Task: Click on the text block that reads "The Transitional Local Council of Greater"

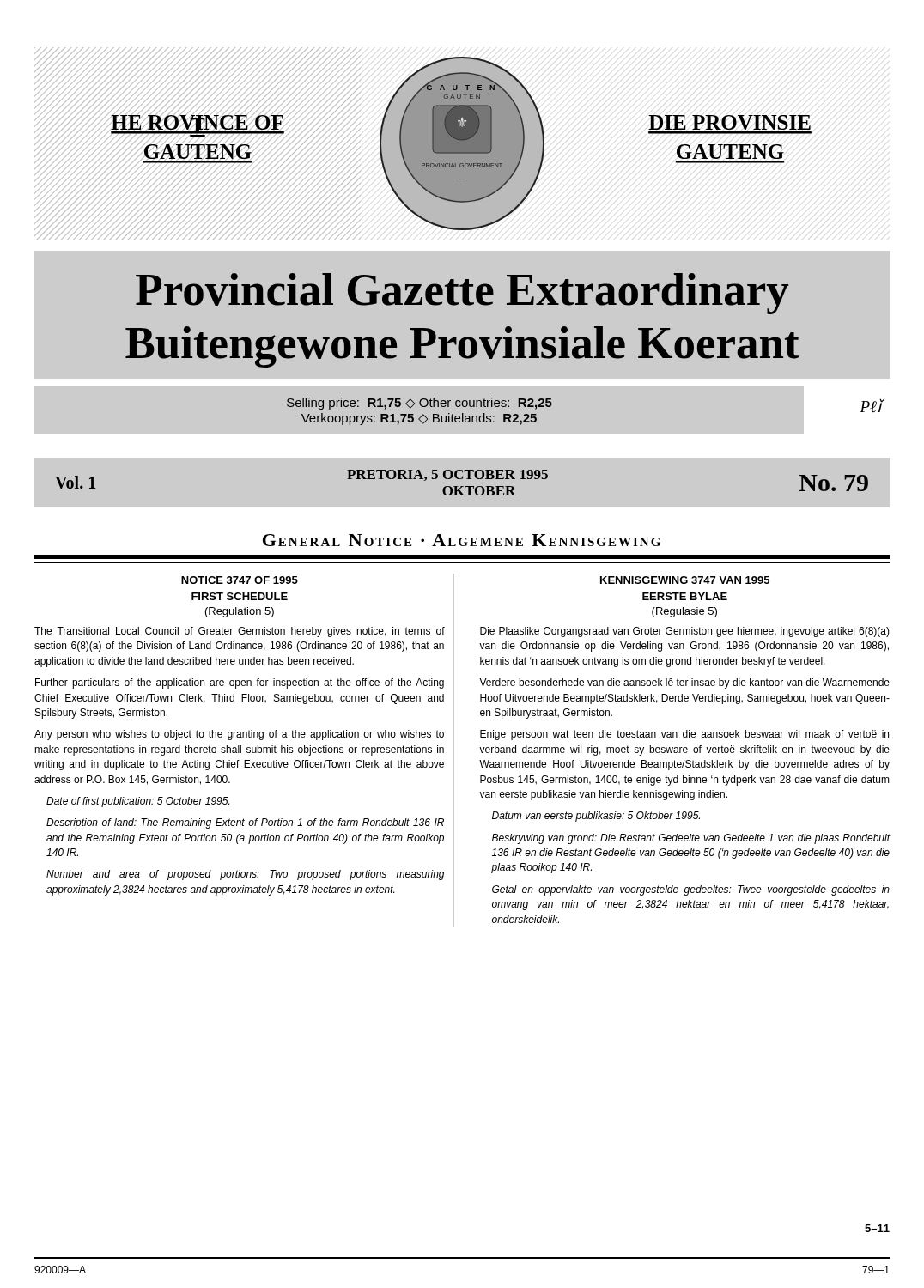Action: click(x=239, y=646)
